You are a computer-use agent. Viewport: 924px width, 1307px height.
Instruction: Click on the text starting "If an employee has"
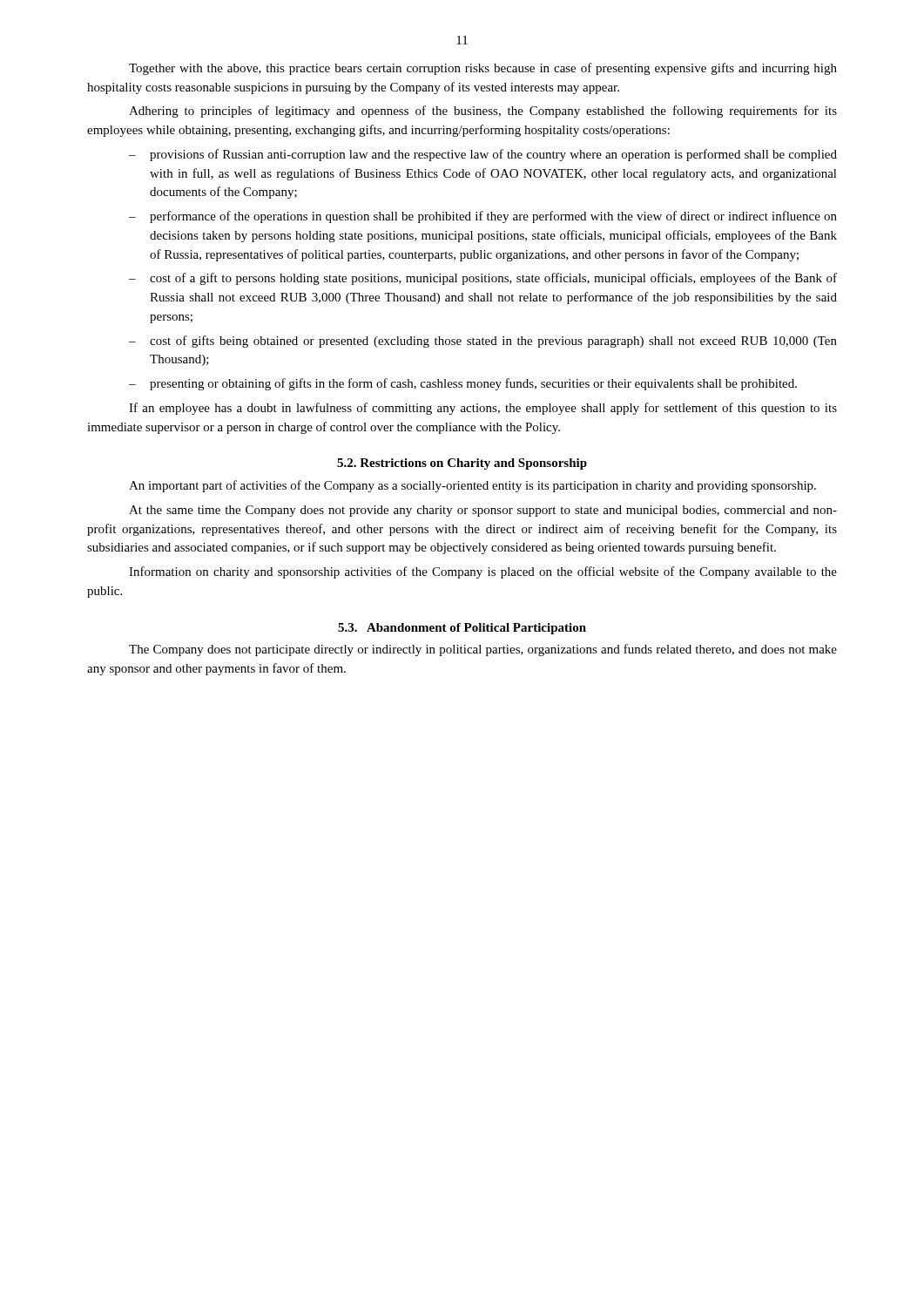pyautogui.click(x=462, y=418)
